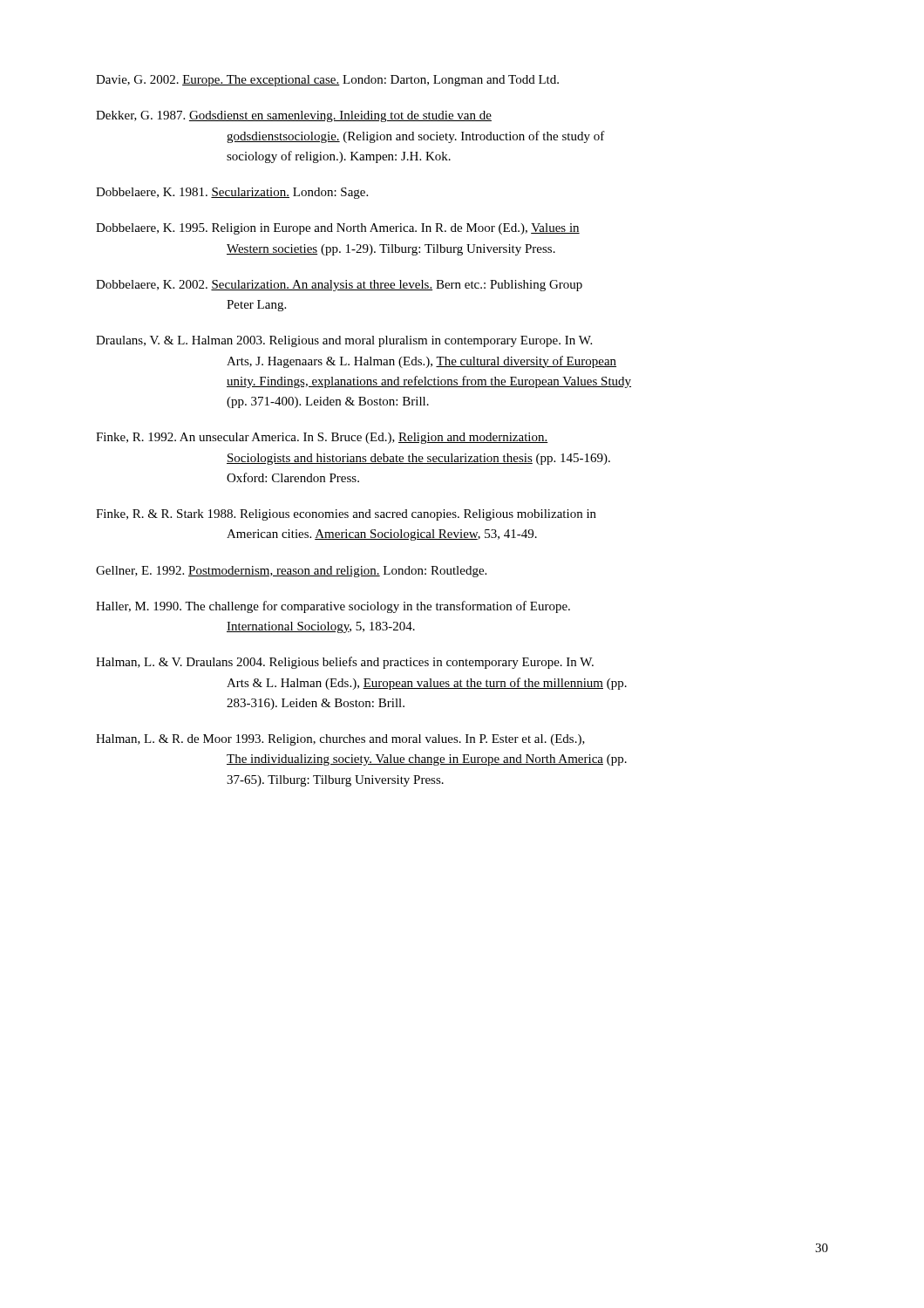Screen dimensions: 1308x924
Task: Find the block on this page that starts "Gellner, E. 1992. Postmodernism,"
Action: [462, 570]
